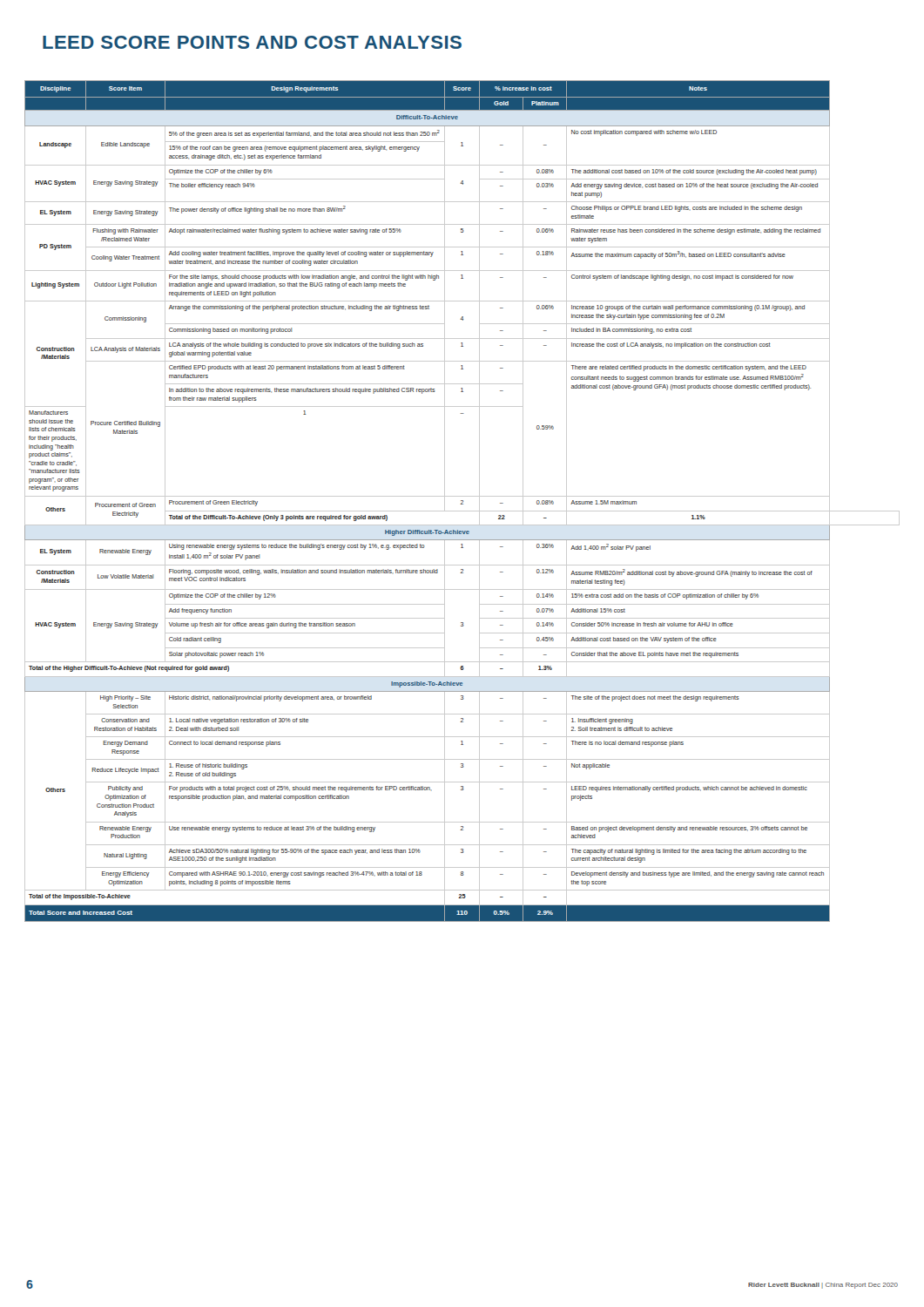924x1307 pixels.
Task: Click on the text block starting "LEED SCORE POINTS AND COST ANALYSIS"
Action: click(252, 42)
